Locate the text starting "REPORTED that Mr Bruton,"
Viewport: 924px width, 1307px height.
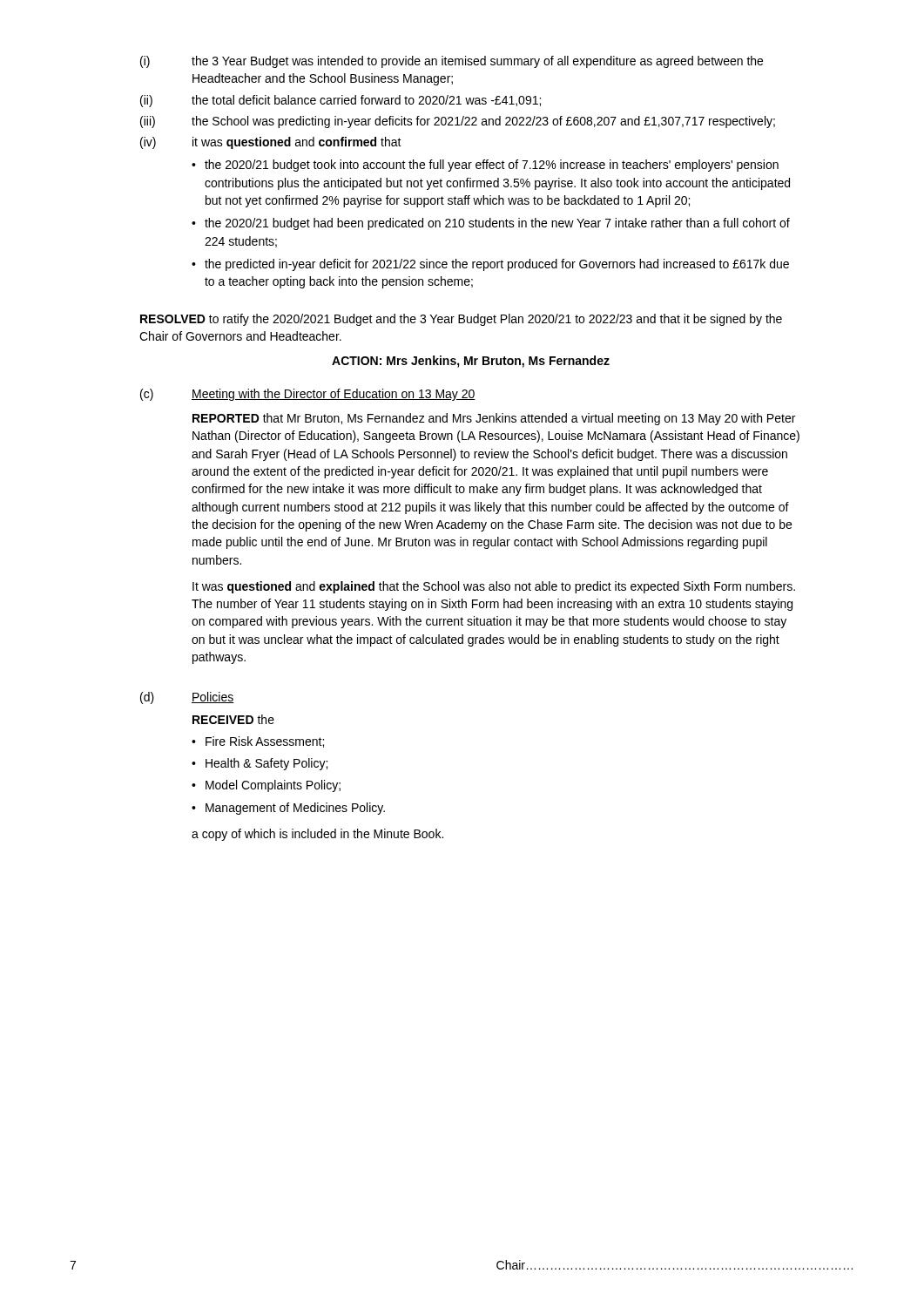tap(496, 489)
